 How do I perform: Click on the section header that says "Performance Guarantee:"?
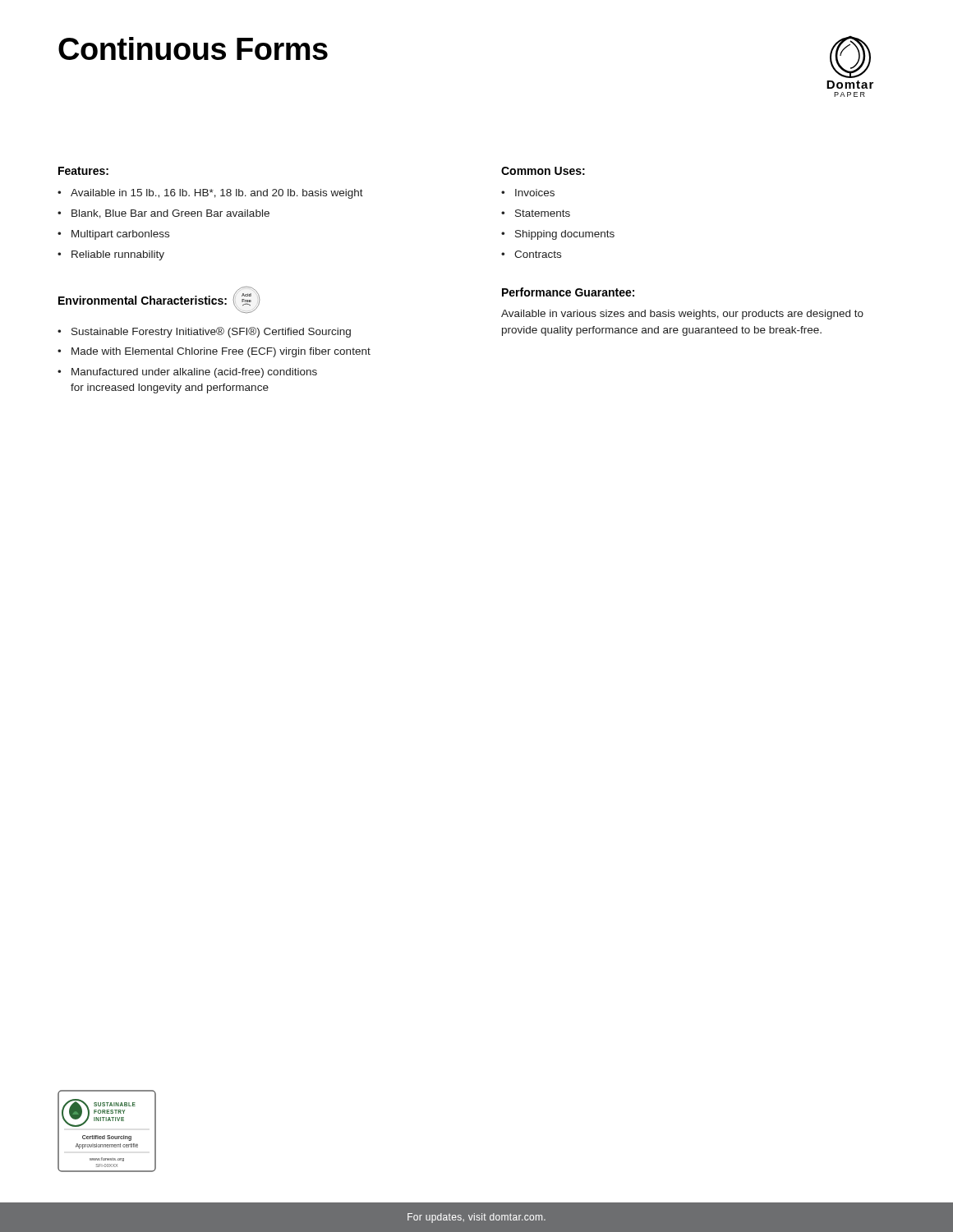pos(568,292)
